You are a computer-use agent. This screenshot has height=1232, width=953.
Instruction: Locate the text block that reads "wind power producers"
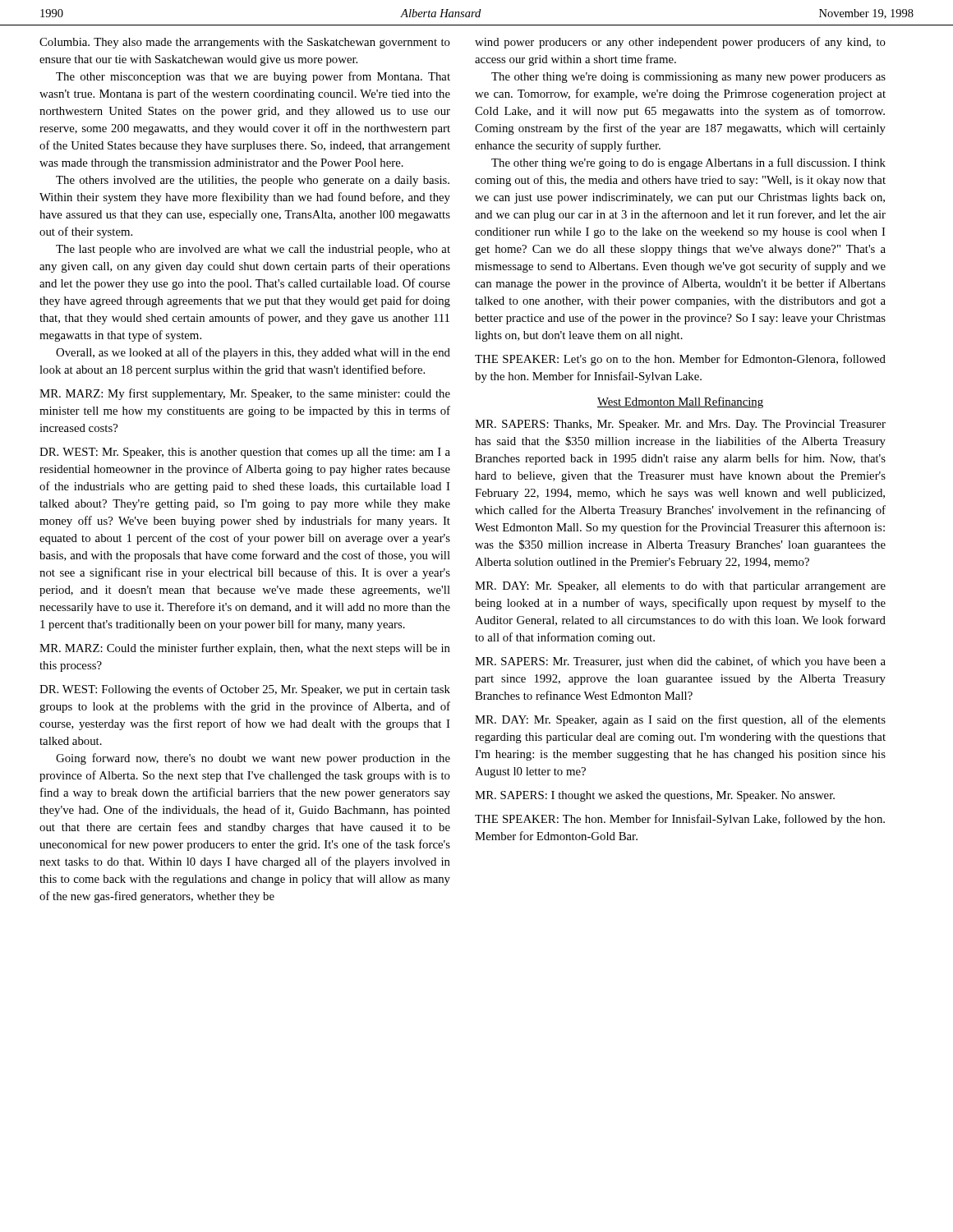[x=680, y=189]
